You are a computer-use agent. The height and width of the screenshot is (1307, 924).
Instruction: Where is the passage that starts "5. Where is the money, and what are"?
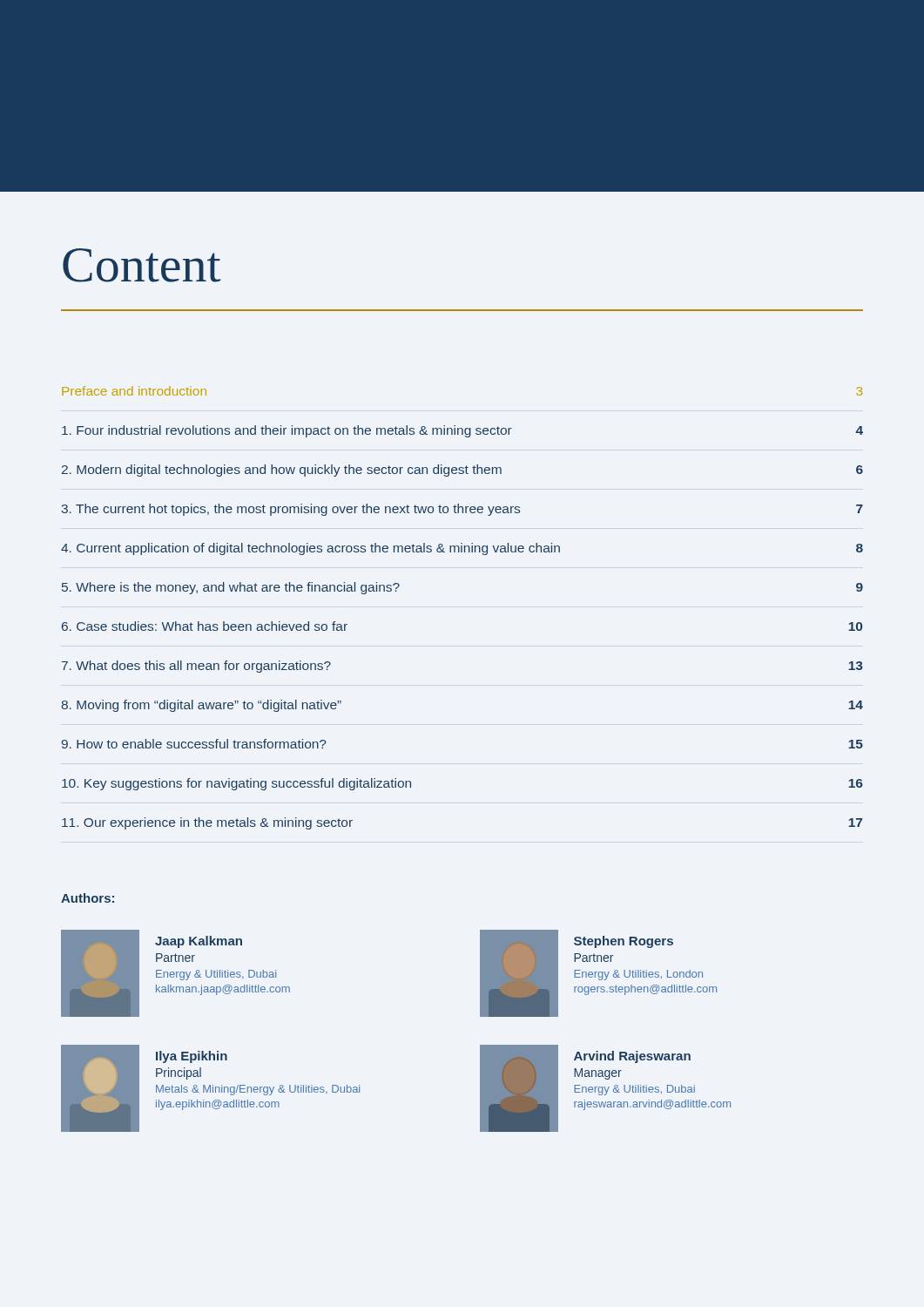coord(233,588)
